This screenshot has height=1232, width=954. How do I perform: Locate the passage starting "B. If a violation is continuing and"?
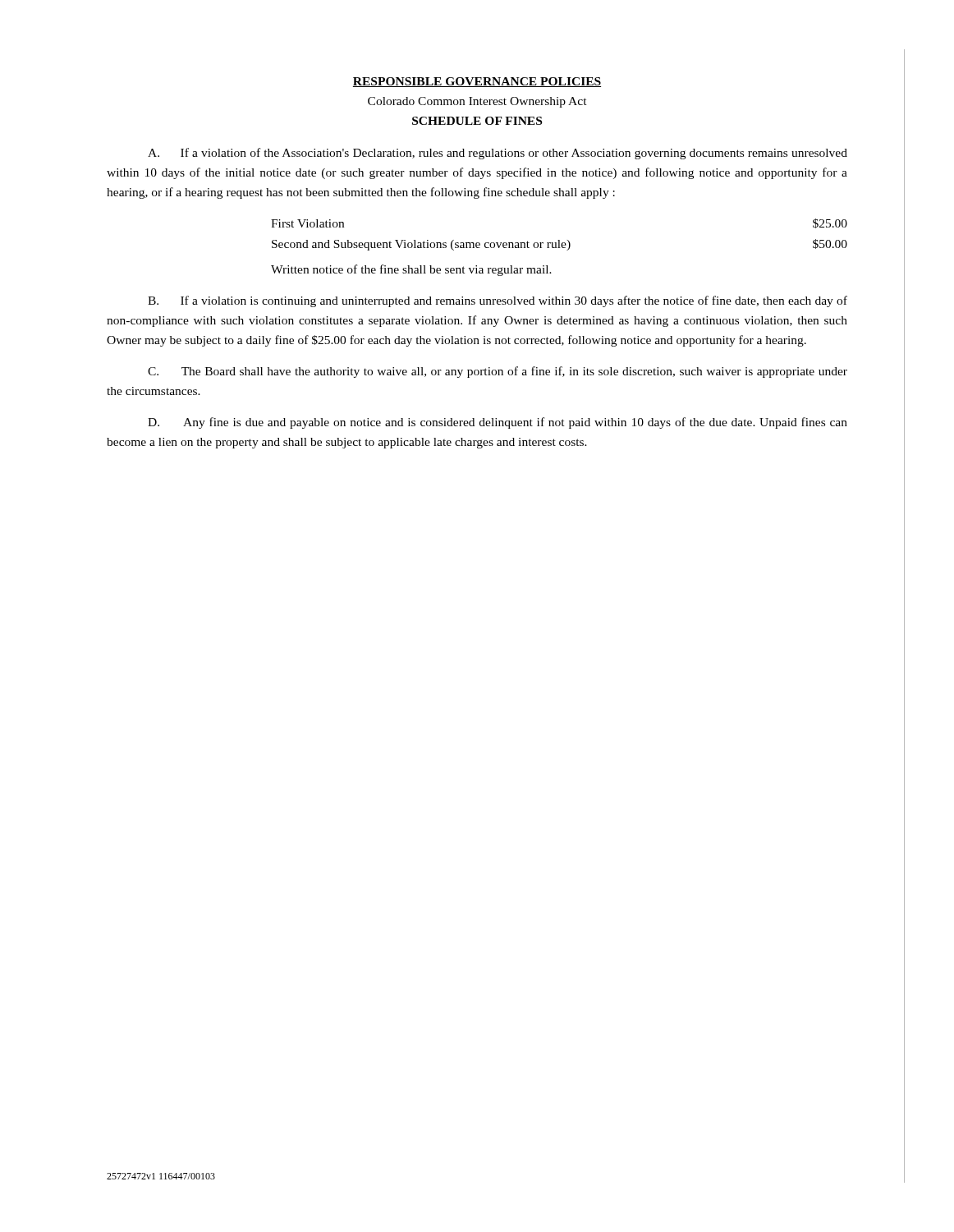(477, 320)
